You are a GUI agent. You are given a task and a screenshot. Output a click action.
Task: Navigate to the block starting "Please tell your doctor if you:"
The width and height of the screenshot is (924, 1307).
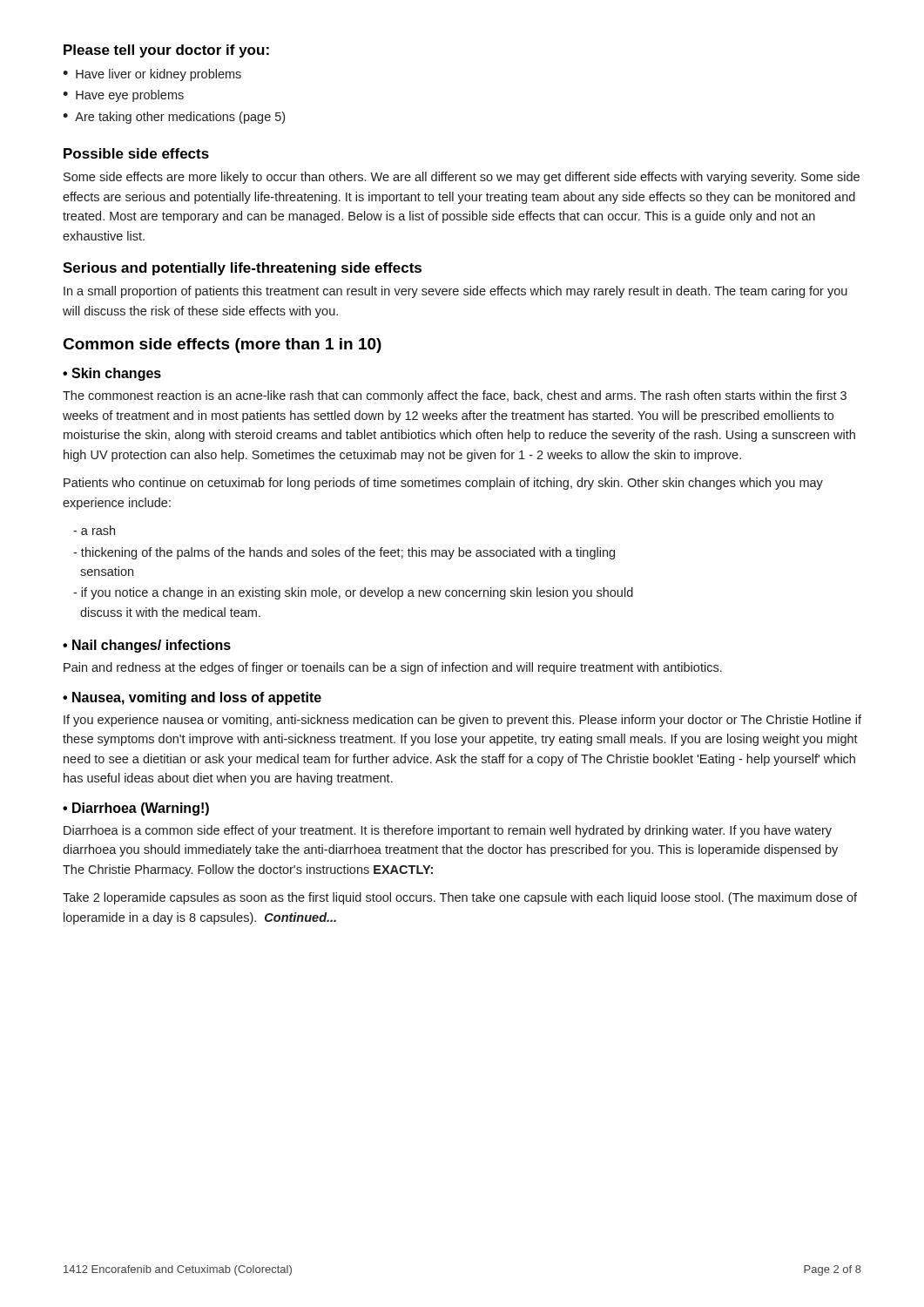click(x=166, y=50)
